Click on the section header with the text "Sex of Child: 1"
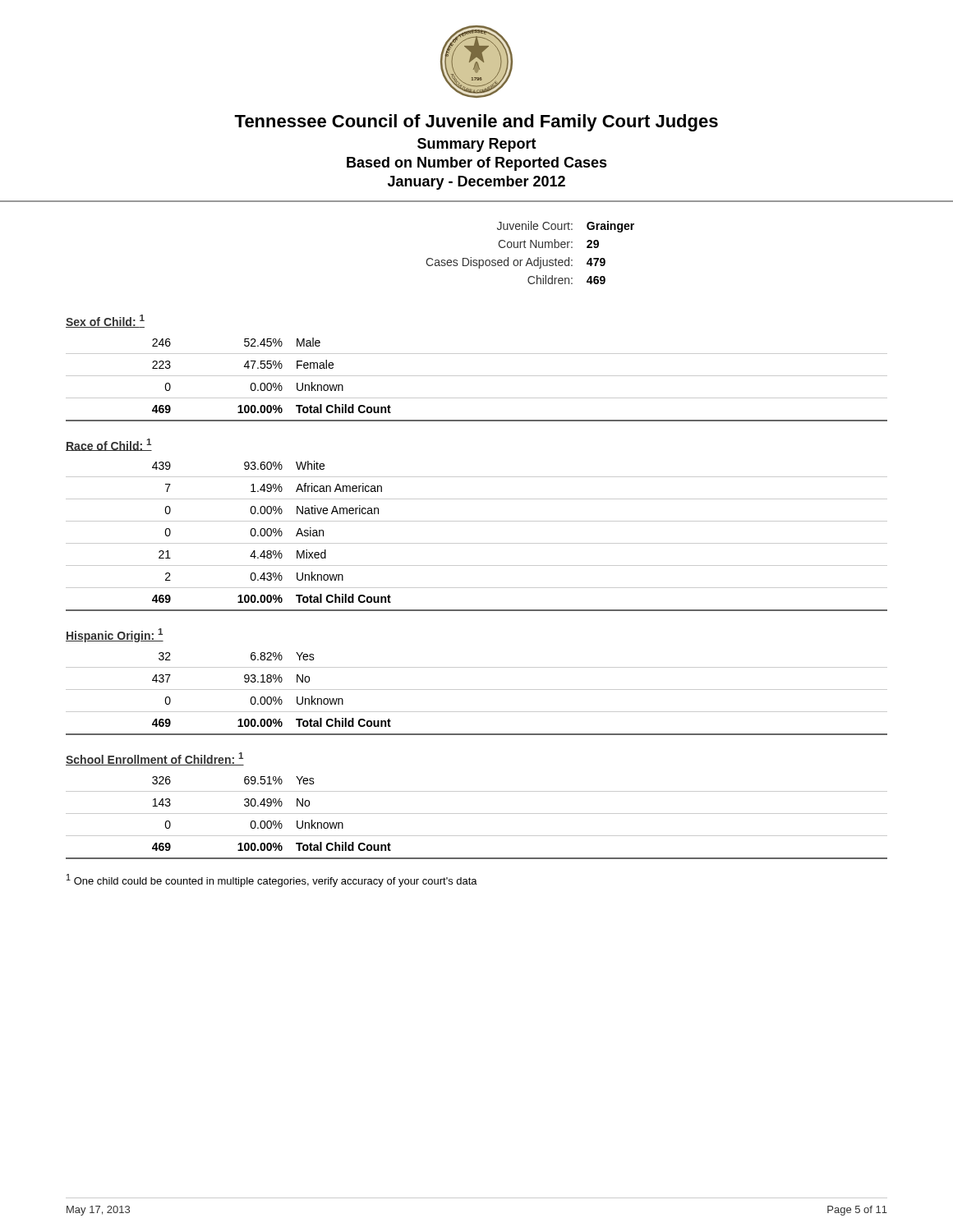This screenshot has height=1232, width=953. pyautogui.click(x=105, y=320)
